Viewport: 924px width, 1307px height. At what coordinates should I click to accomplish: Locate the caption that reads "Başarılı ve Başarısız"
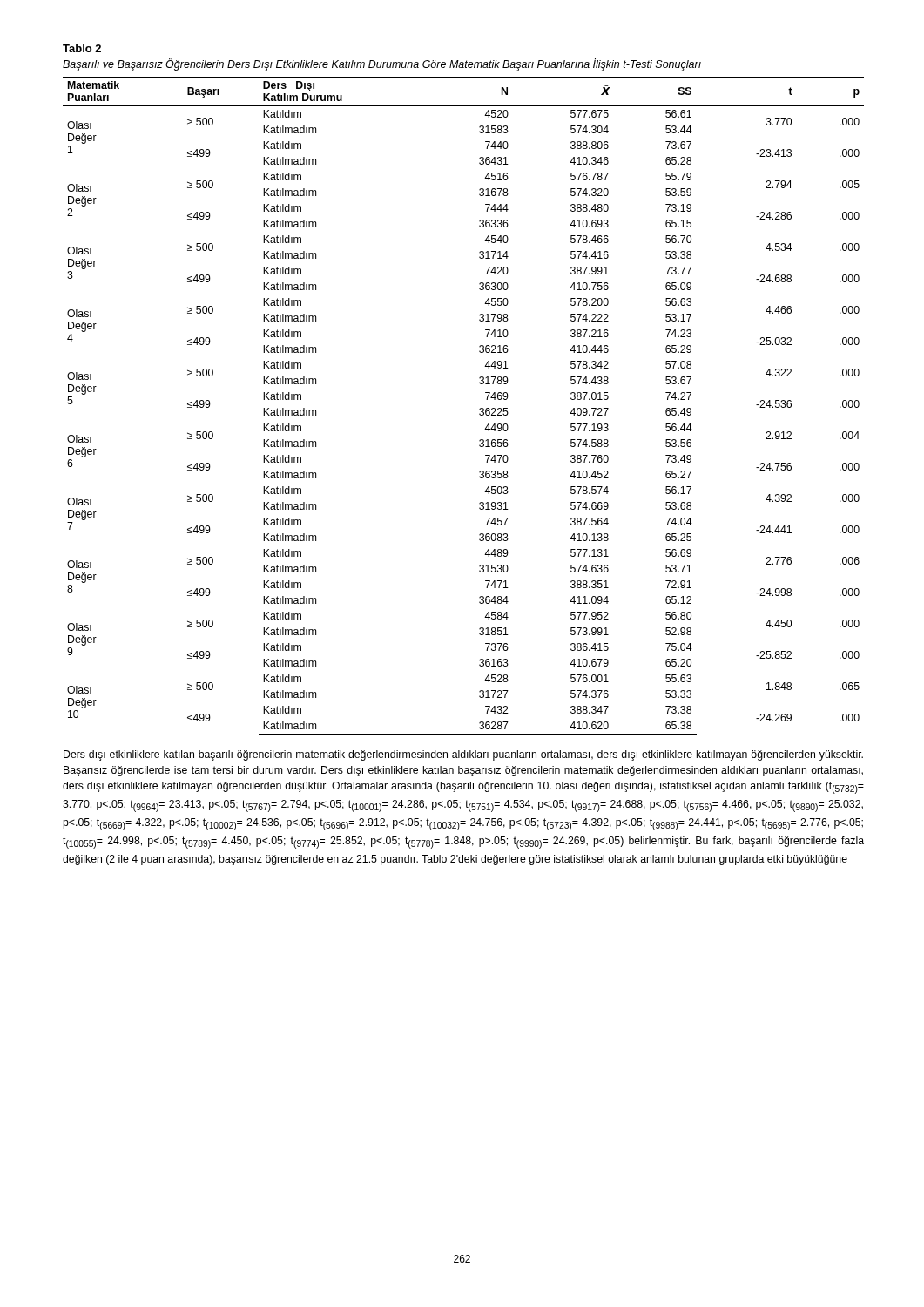tap(382, 65)
